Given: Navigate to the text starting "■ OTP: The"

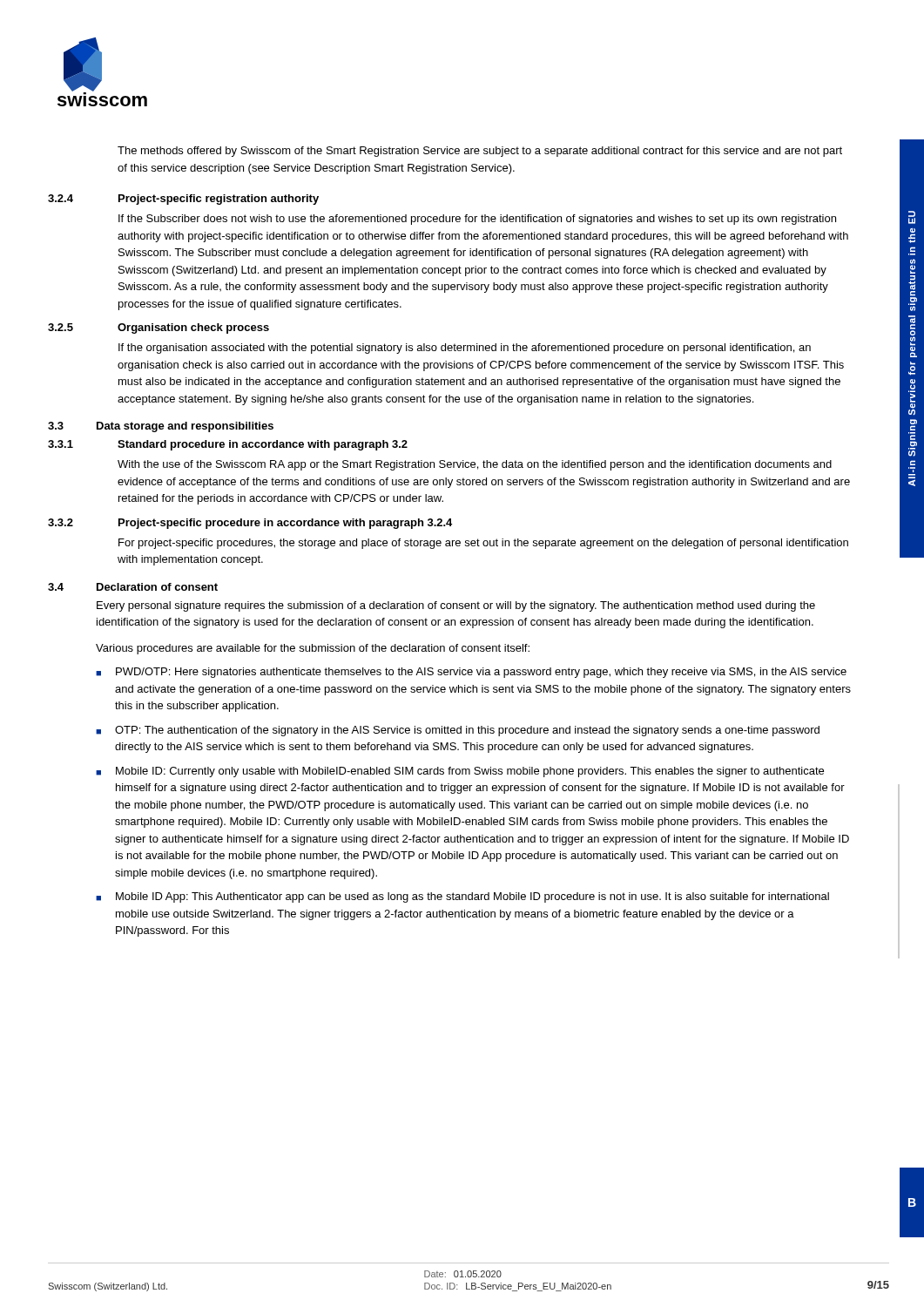Looking at the screenshot, I should pos(474,738).
